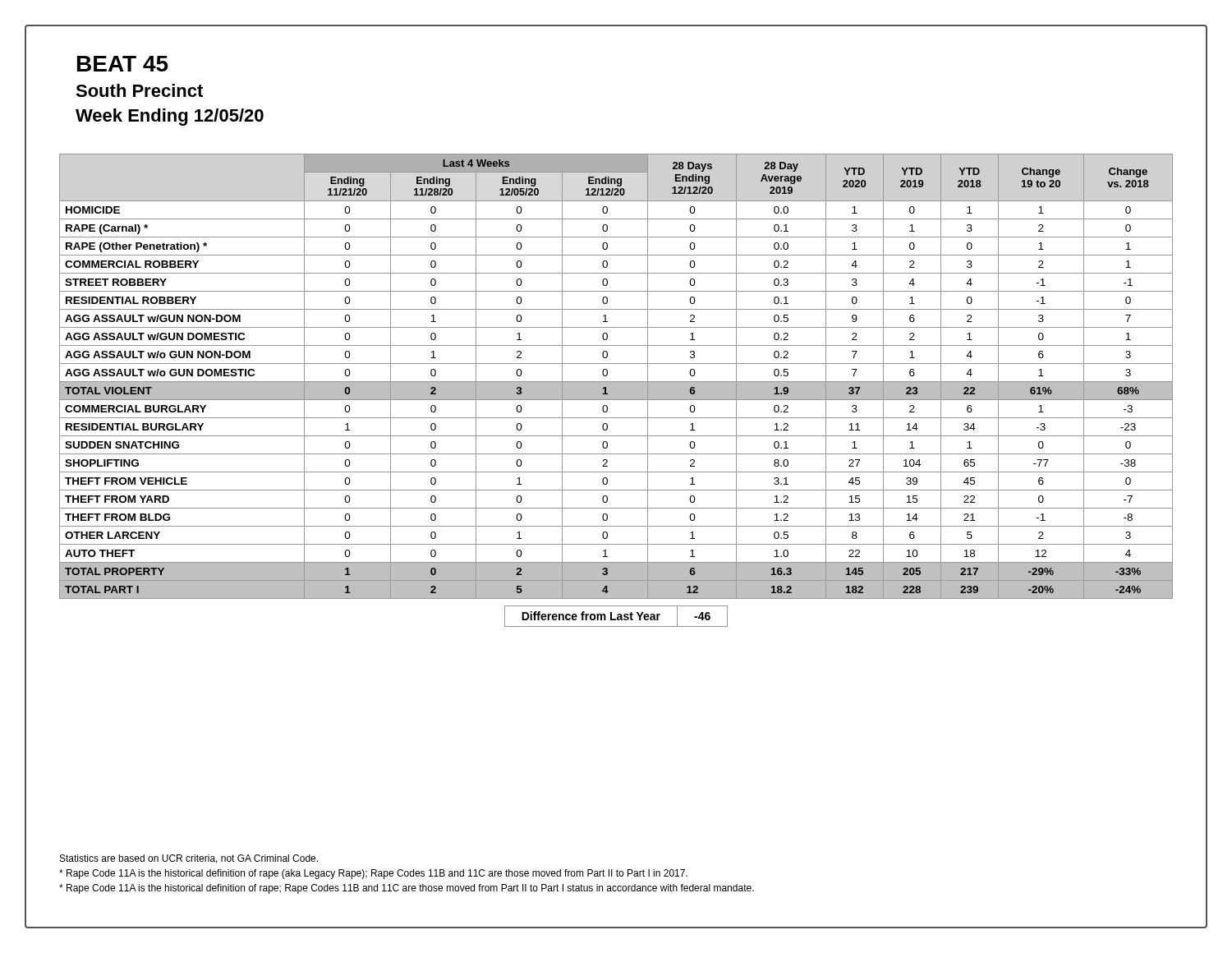The height and width of the screenshot is (953, 1232).
Task: Point to the block beginning "Difference from Last"
Action: click(616, 616)
